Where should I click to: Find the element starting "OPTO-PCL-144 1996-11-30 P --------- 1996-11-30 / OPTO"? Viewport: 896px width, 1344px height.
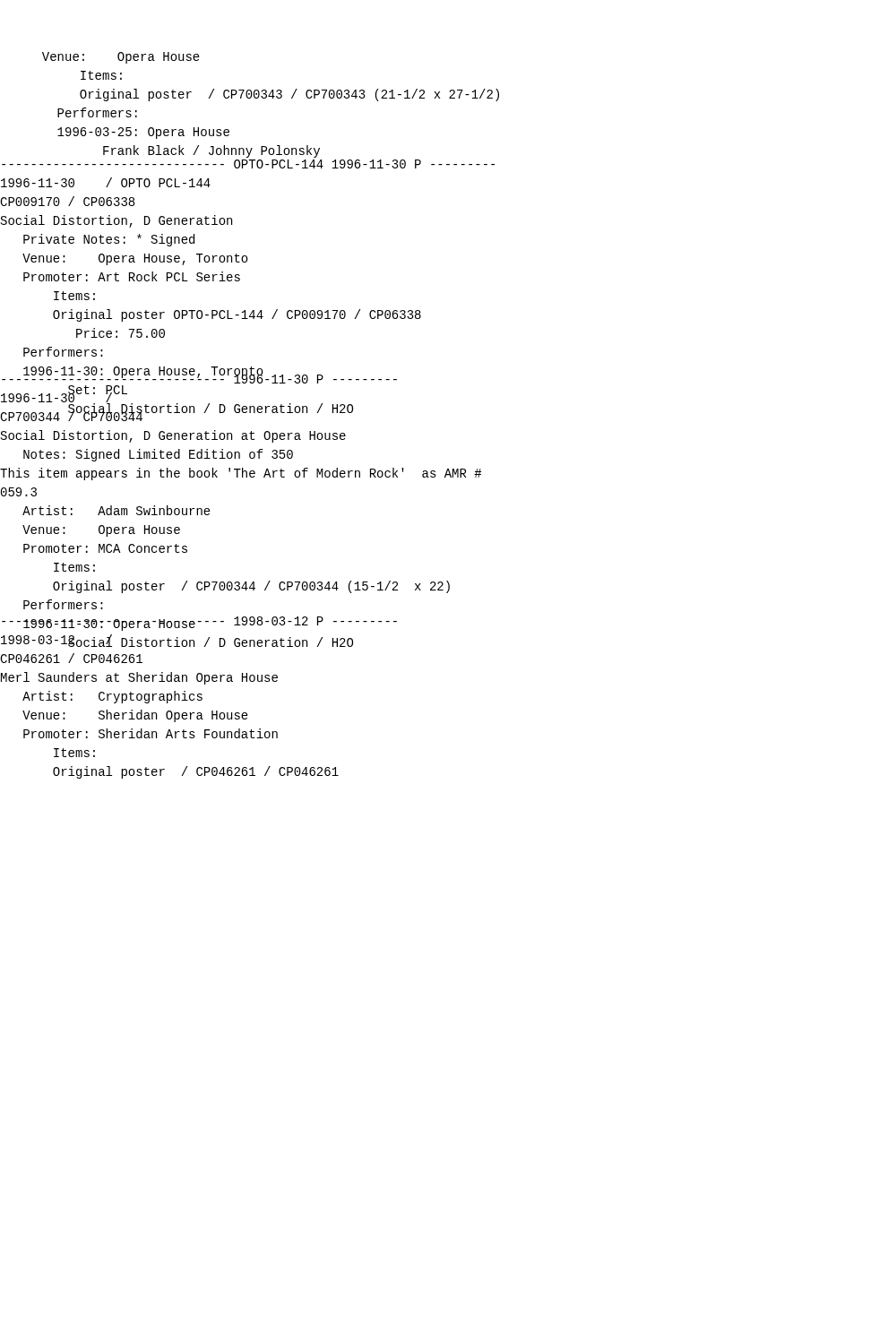[248, 164]
